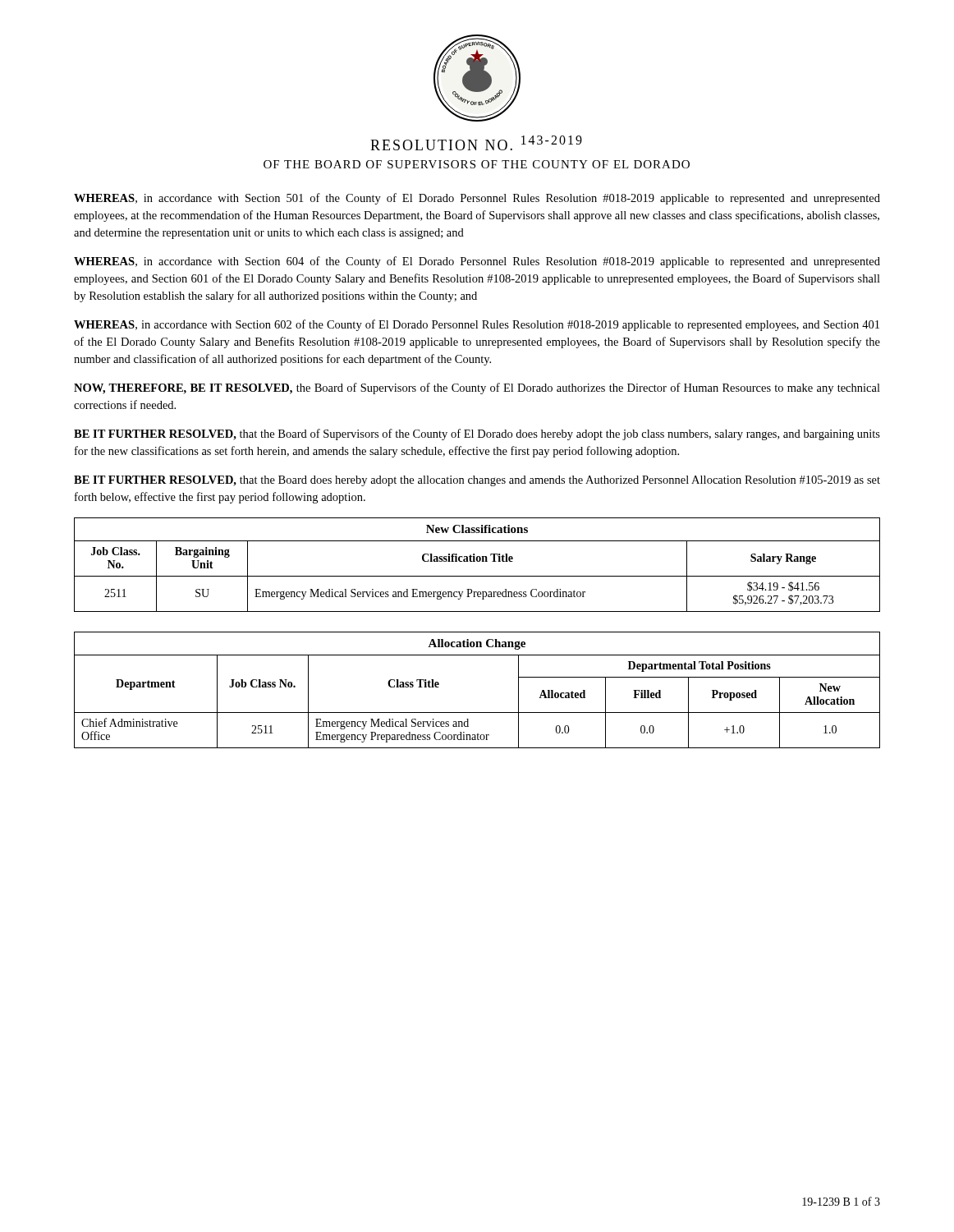Select the element starting "RESOLUTION NO. 143-2019"
Image resolution: width=954 pixels, height=1232 pixels.
coord(477,143)
